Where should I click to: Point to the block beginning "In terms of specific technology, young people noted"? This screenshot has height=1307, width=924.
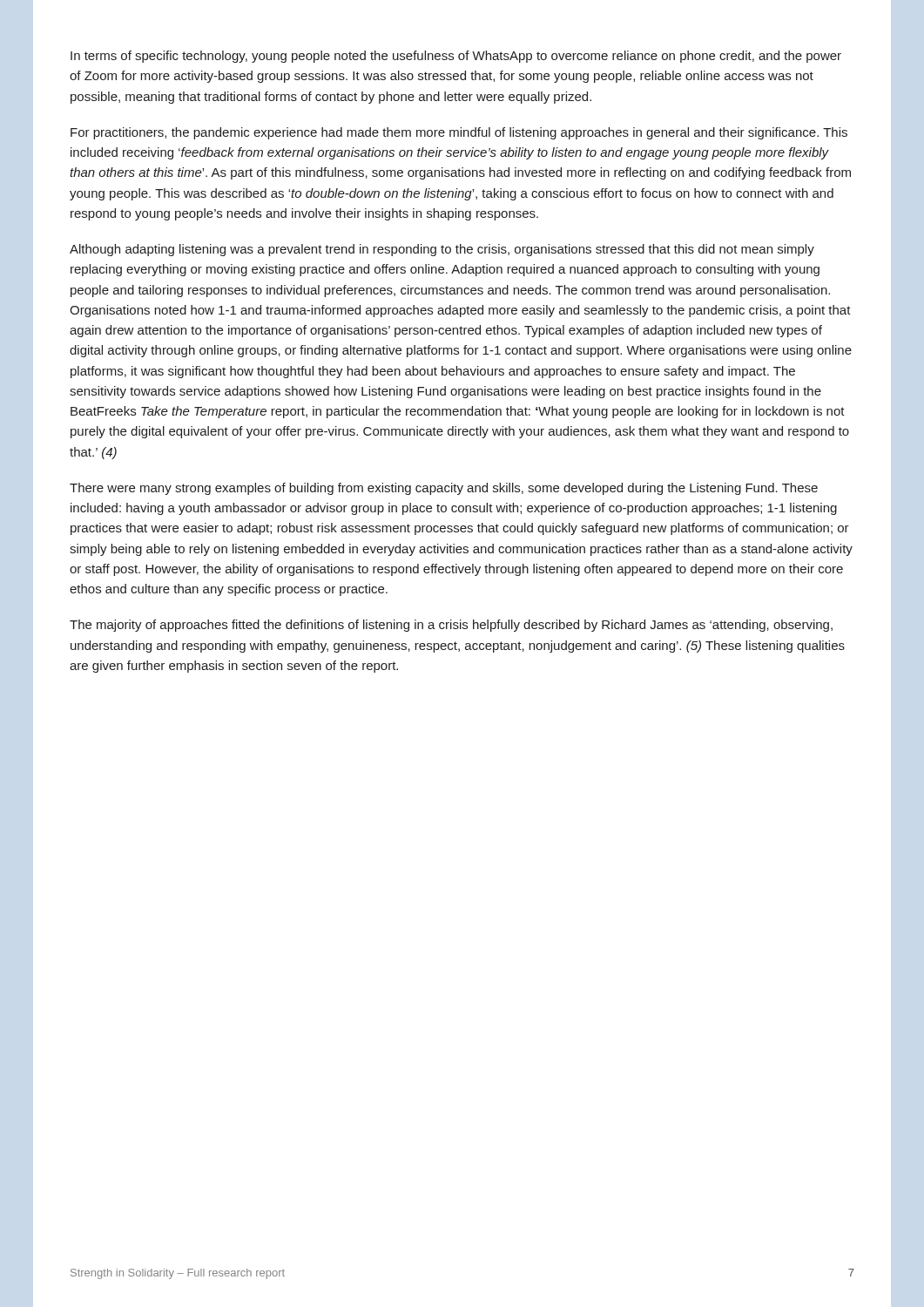pos(456,76)
